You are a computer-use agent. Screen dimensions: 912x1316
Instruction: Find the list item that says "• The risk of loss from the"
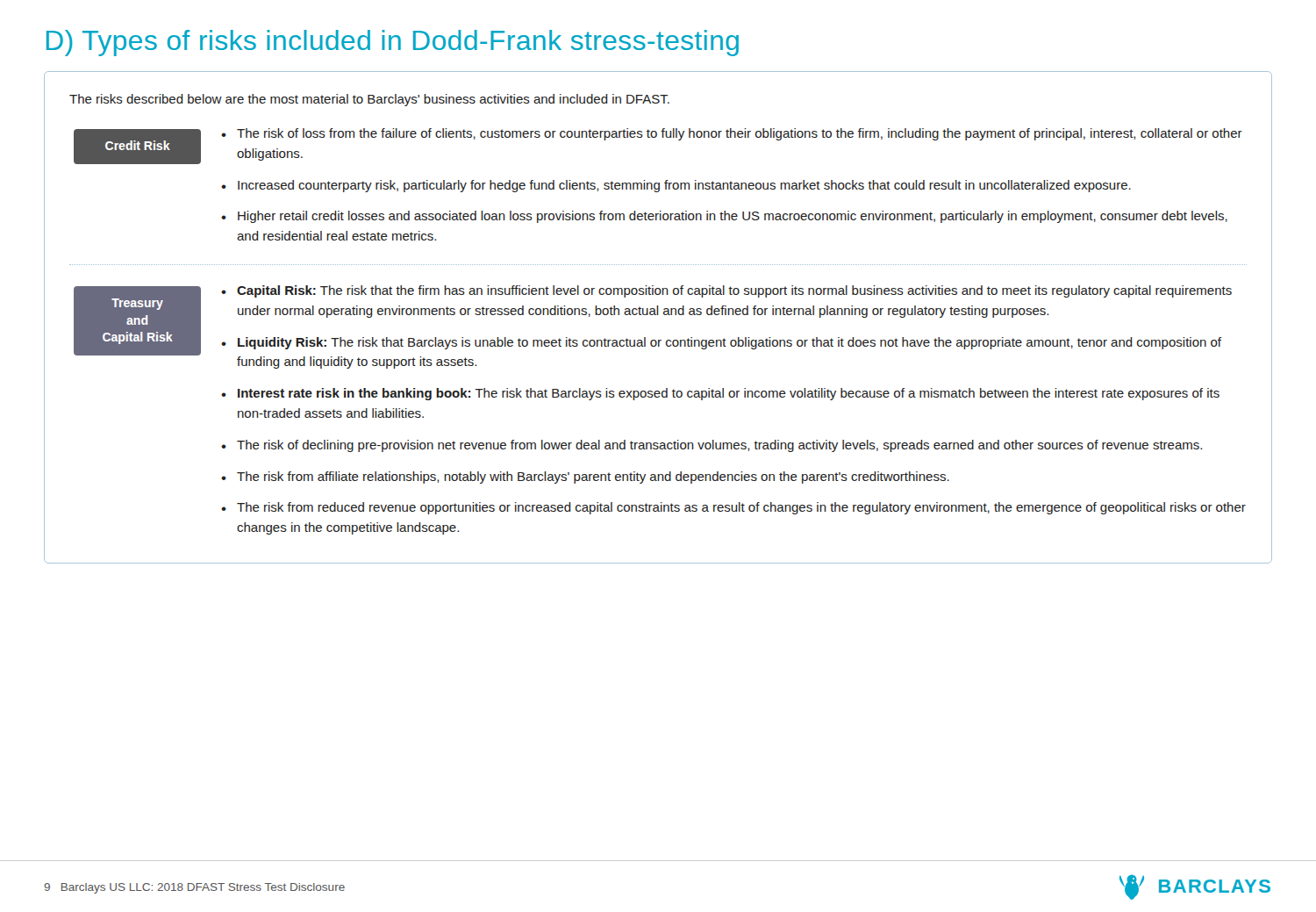coord(731,142)
